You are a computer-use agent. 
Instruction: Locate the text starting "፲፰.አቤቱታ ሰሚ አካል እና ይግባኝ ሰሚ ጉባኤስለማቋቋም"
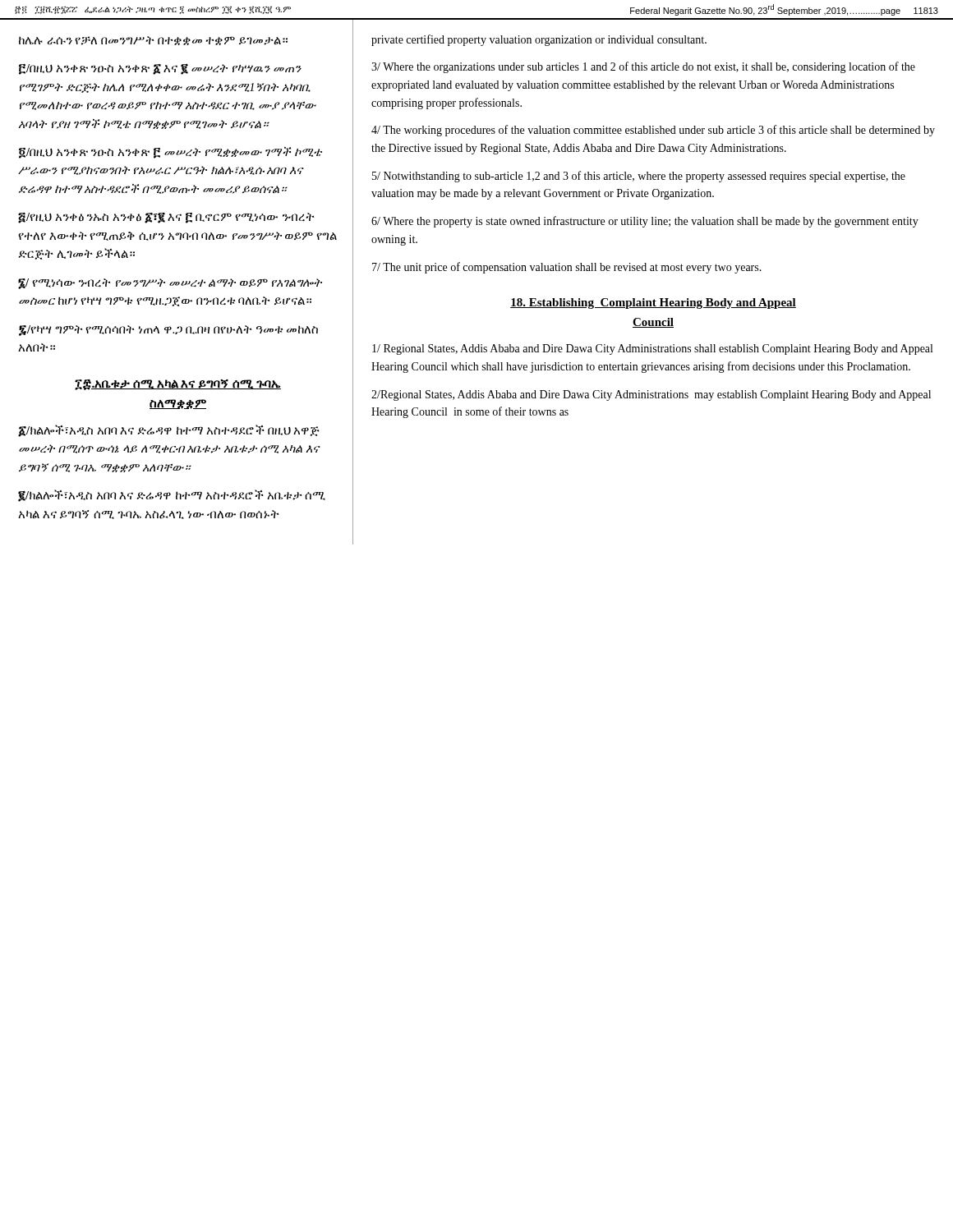[178, 393]
